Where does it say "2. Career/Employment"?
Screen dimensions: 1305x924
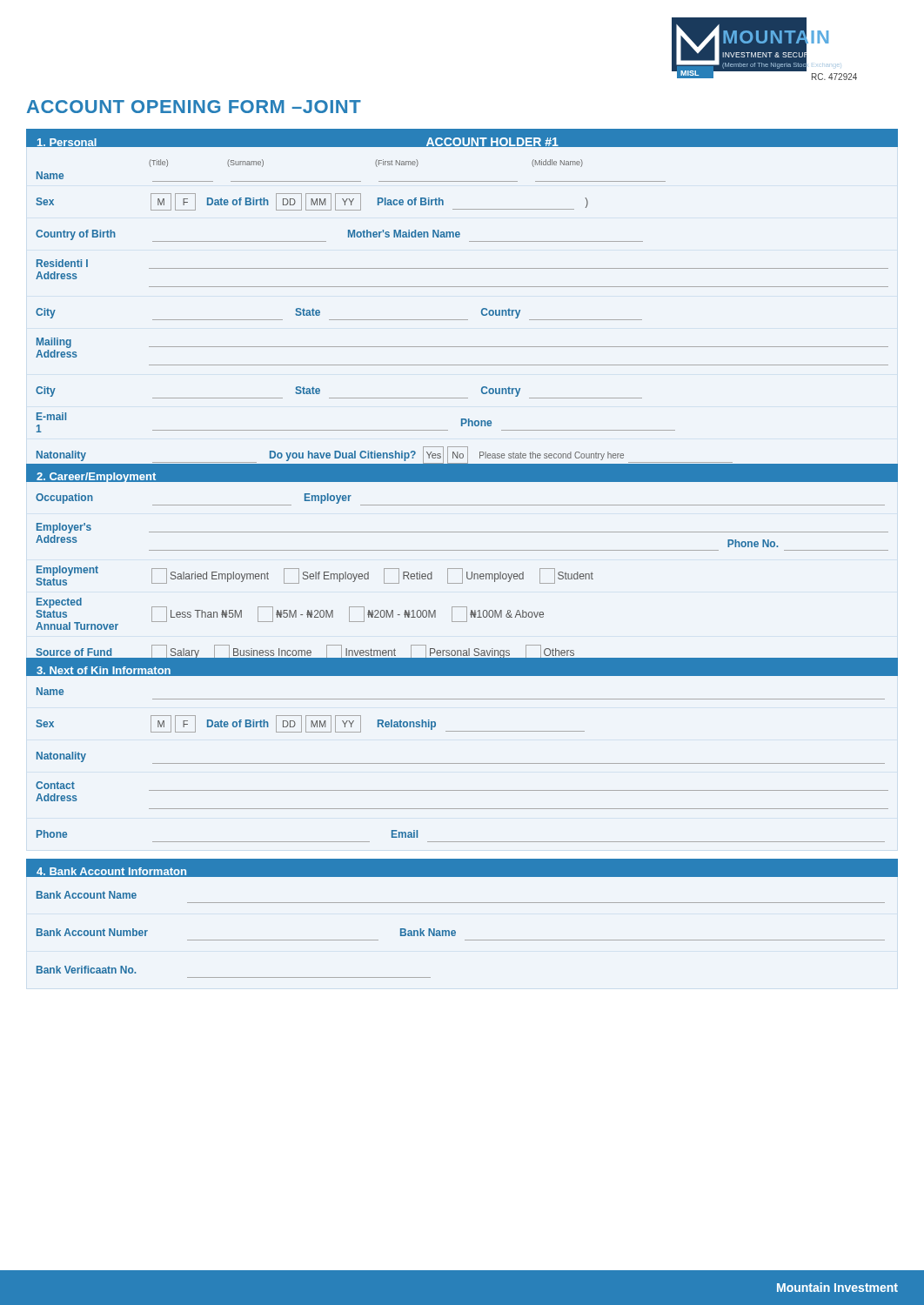pyautogui.click(x=96, y=476)
